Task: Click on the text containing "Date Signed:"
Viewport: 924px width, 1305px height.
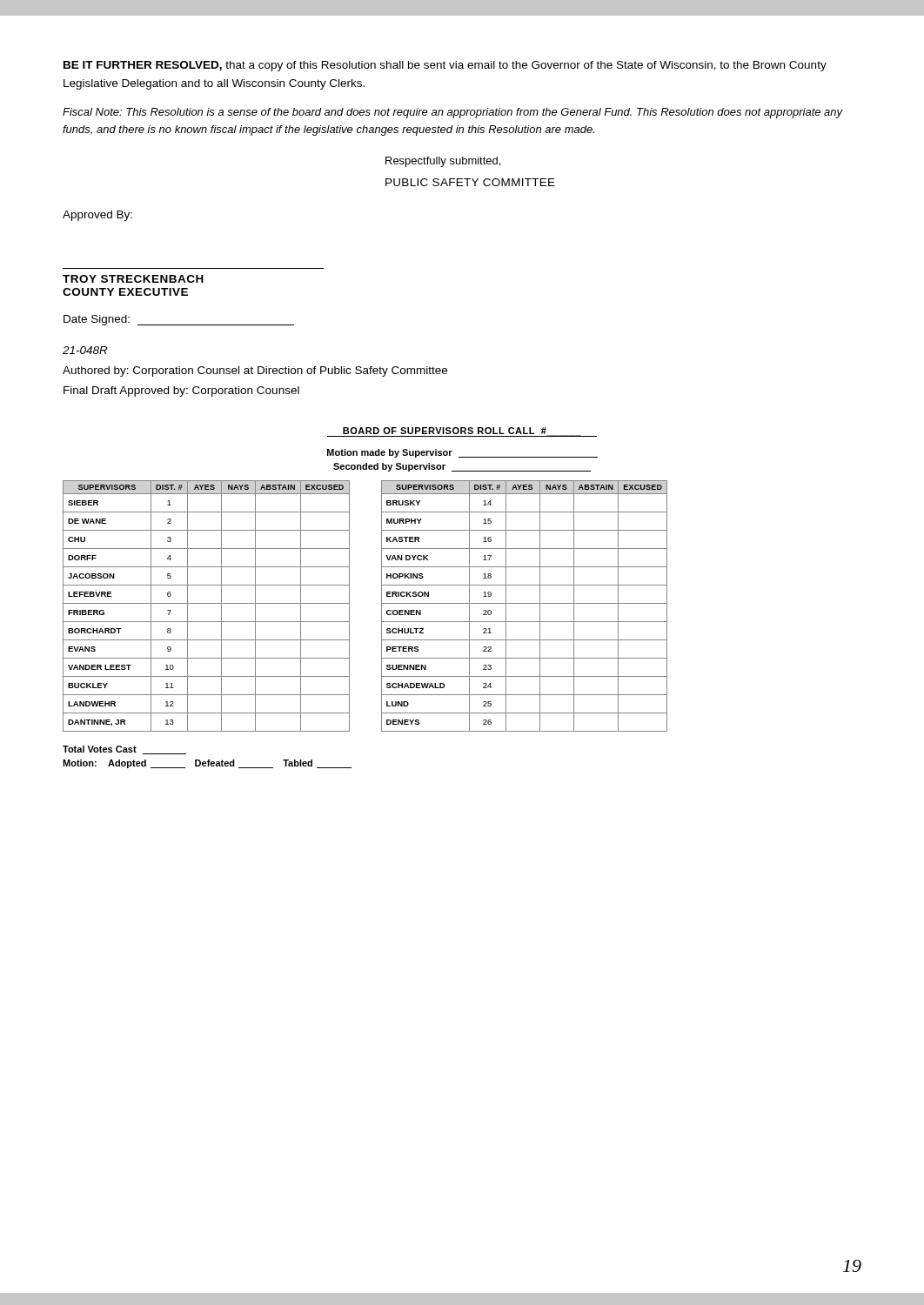Action: (178, 319)
